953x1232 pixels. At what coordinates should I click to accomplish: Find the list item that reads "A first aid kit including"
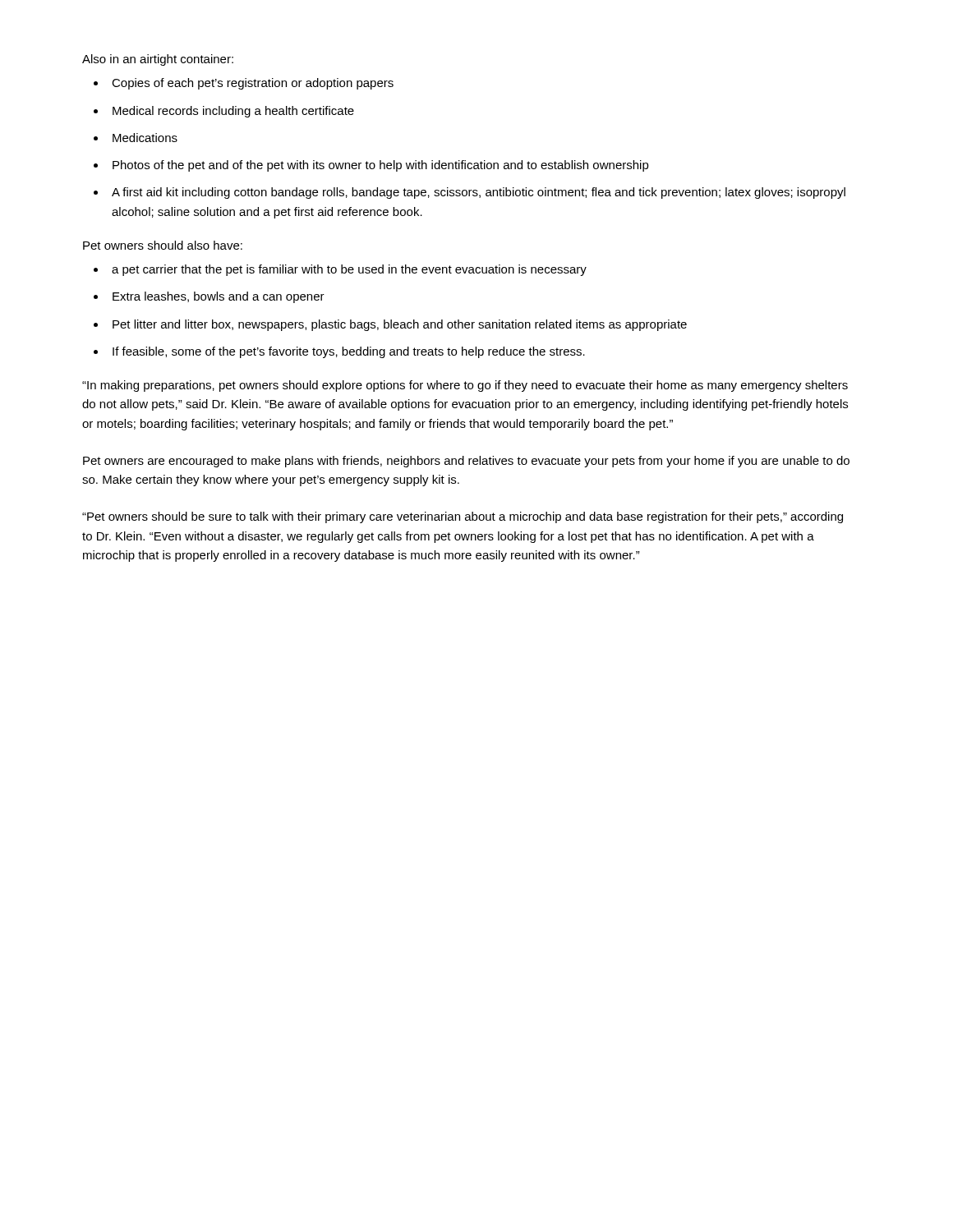(479, 202)
